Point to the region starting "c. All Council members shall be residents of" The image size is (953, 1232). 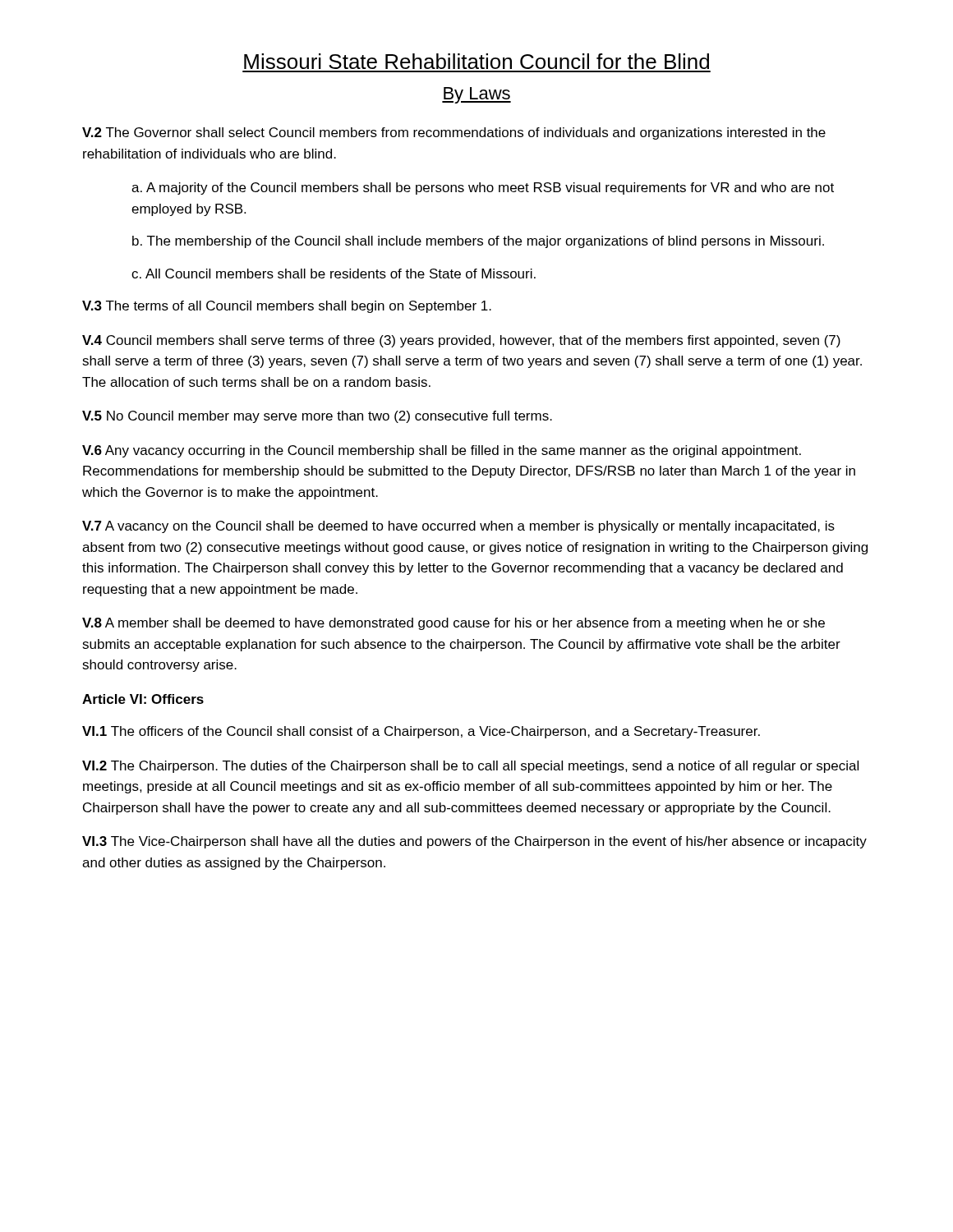tap(334, 274)
